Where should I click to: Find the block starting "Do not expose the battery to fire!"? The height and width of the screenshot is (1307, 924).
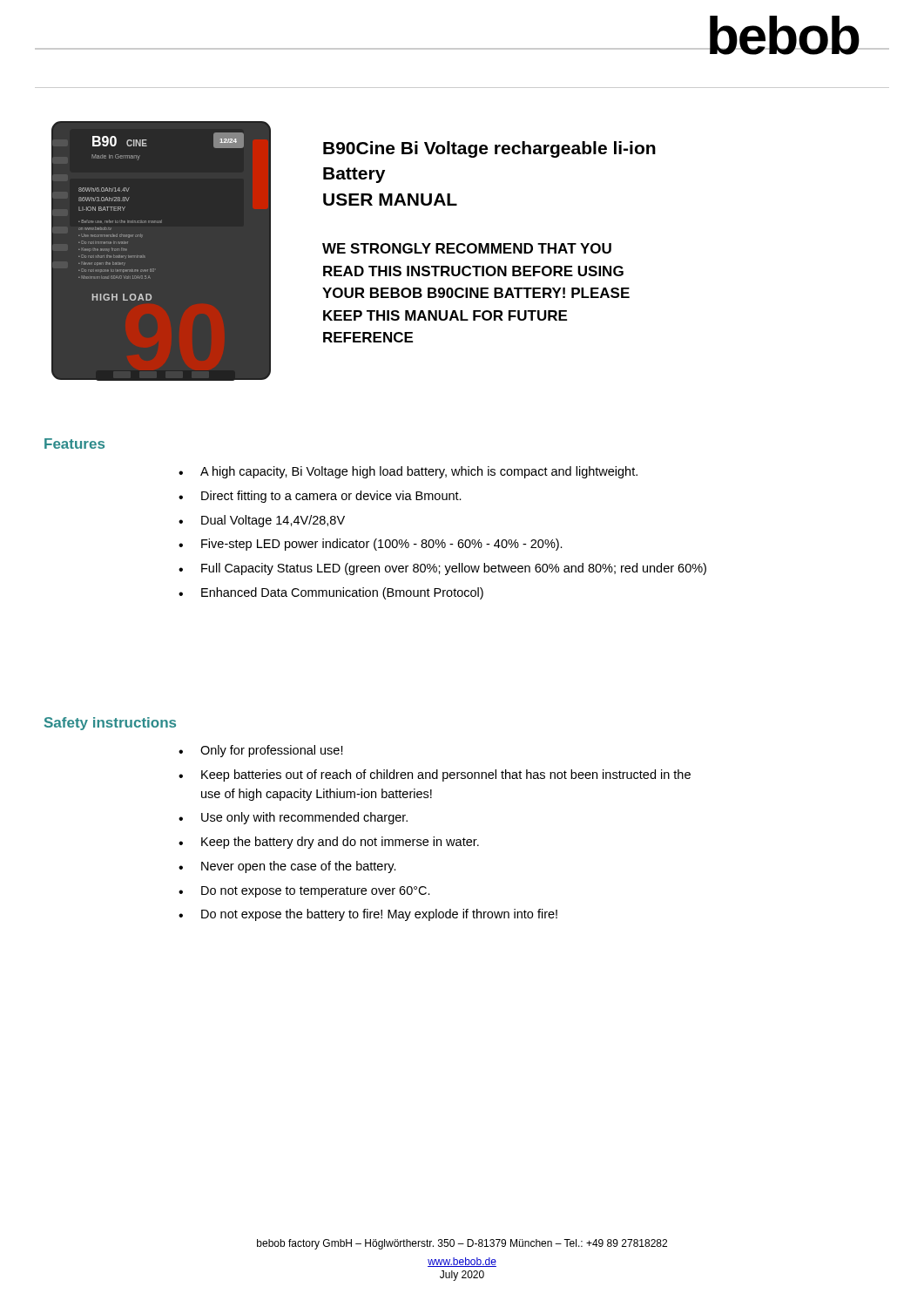[x=379, y=914]
